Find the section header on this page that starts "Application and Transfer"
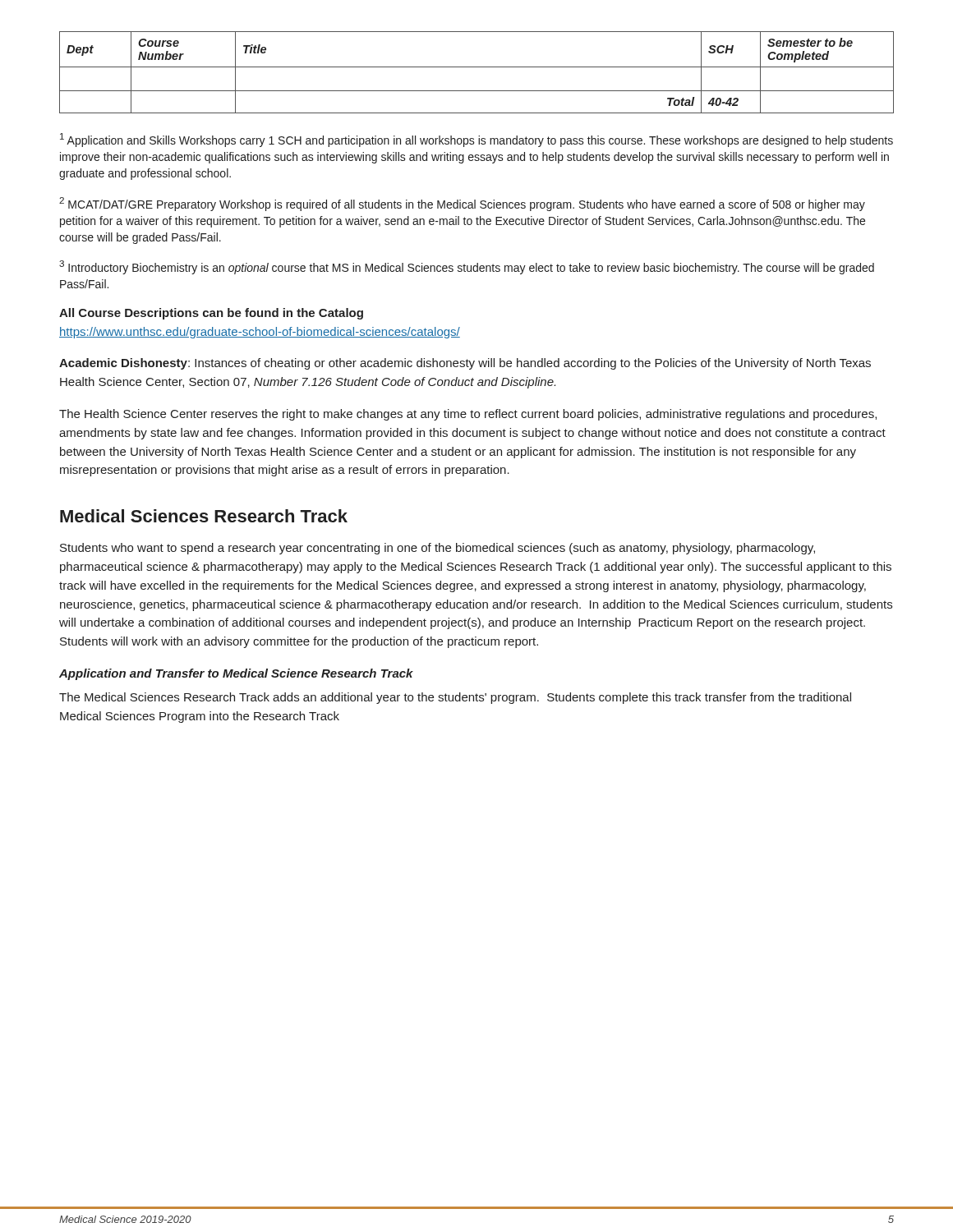 [236, 673]
